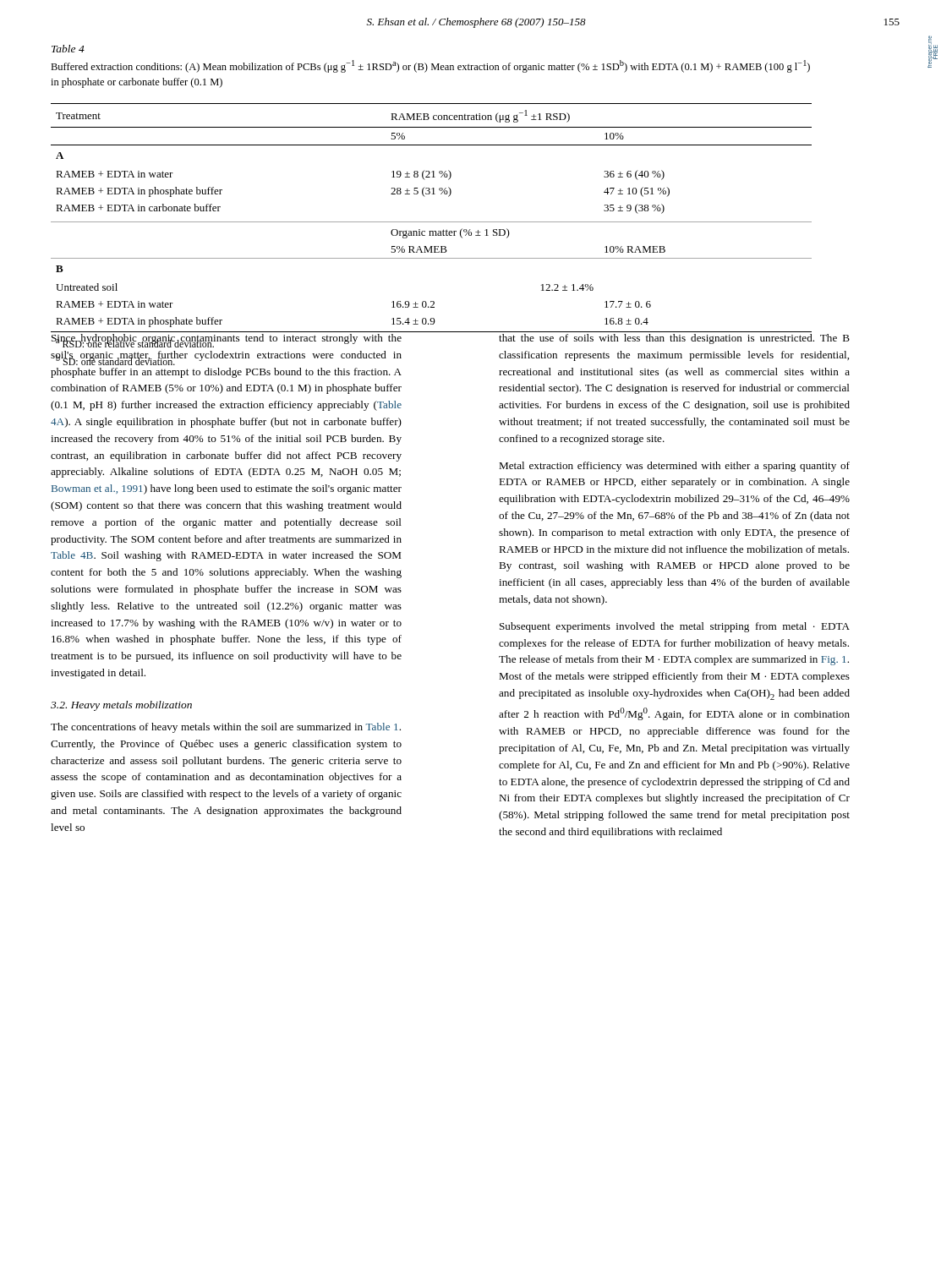Navigate to the text block starting "Subsequent experiments involved"
This screenshot has height=1268, width=952.
674,729
